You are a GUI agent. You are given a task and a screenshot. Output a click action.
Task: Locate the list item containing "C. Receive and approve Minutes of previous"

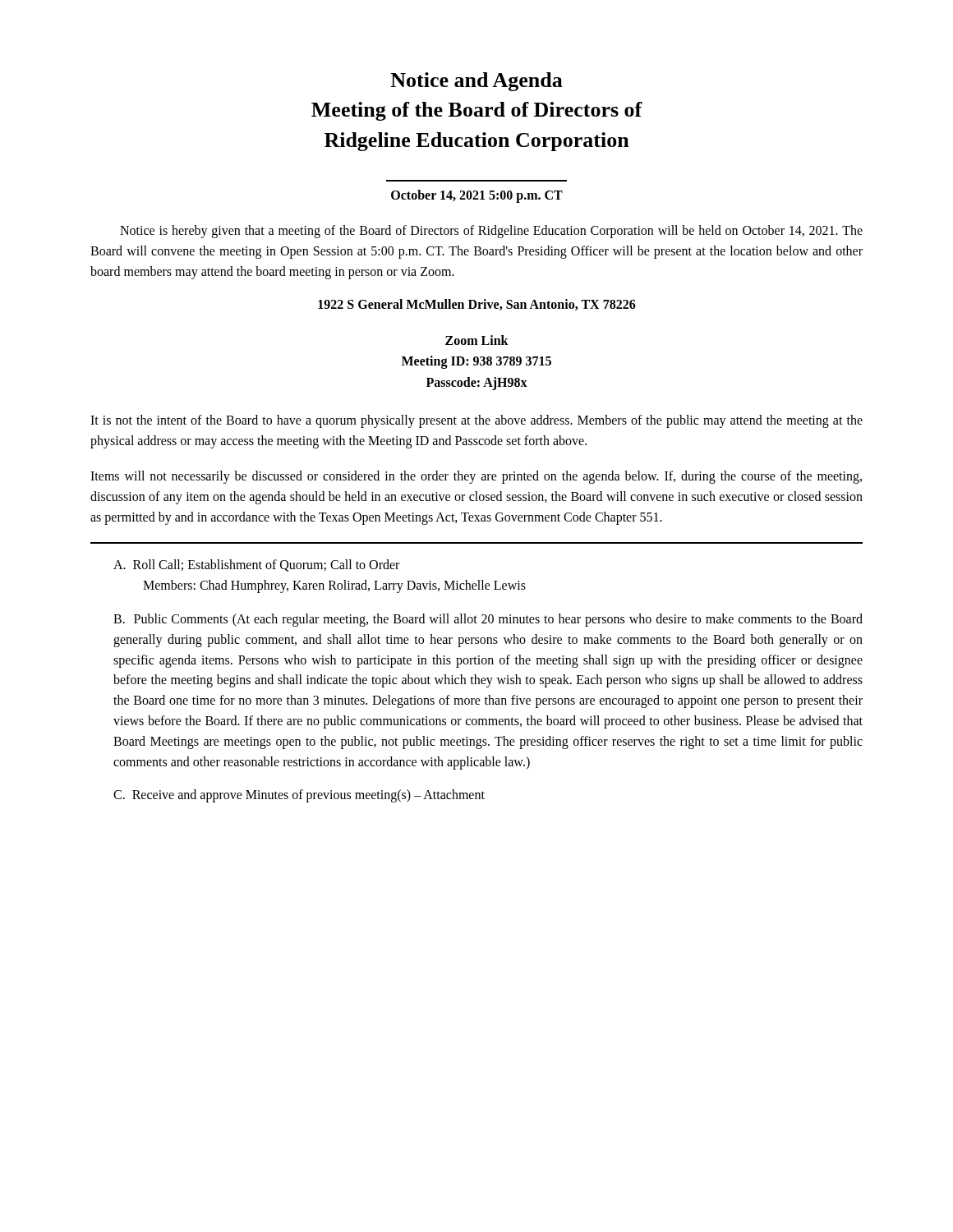(x=488, y=796)
